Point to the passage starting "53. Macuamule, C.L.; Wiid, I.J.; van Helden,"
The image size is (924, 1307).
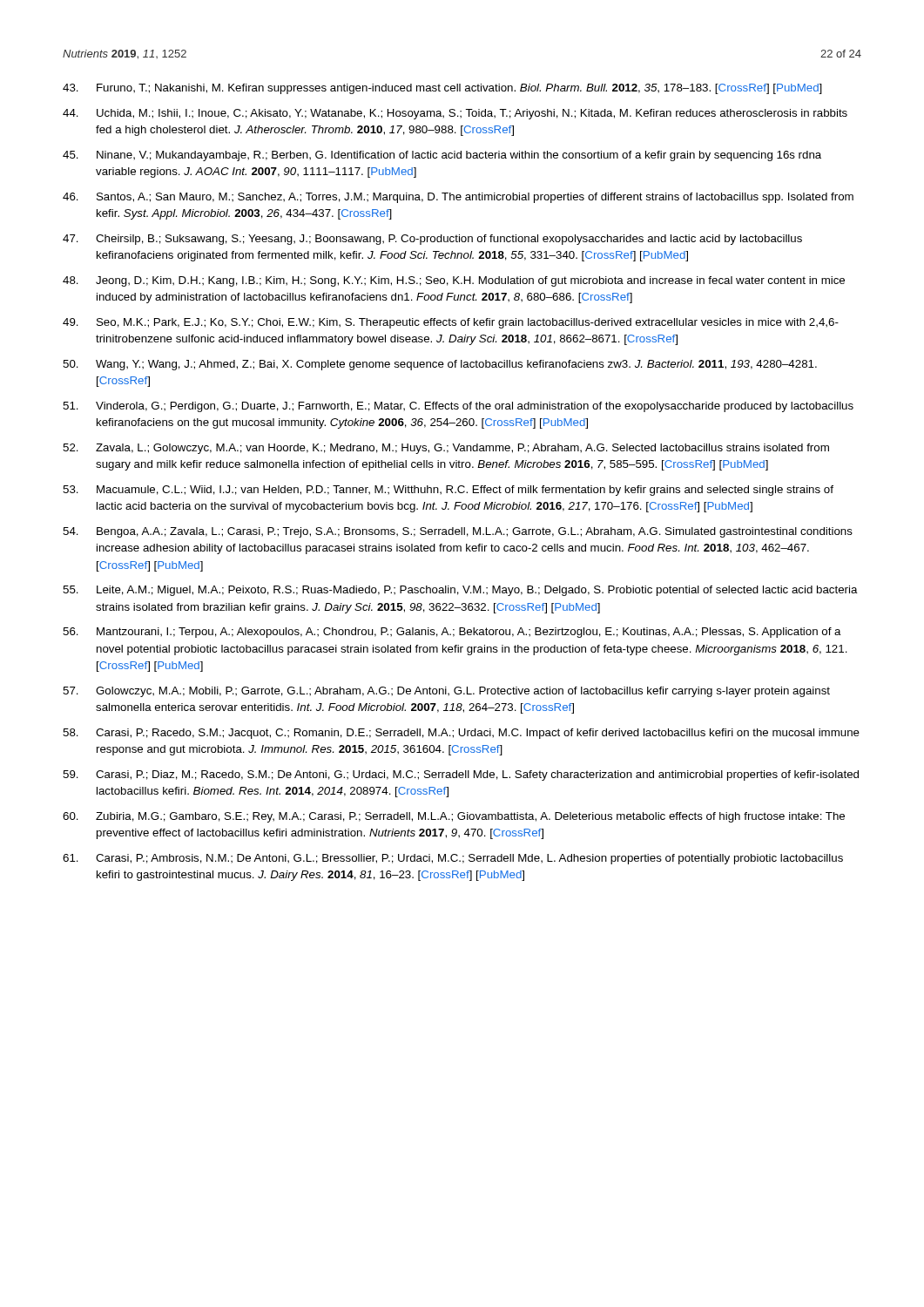[x=462, y=498]
